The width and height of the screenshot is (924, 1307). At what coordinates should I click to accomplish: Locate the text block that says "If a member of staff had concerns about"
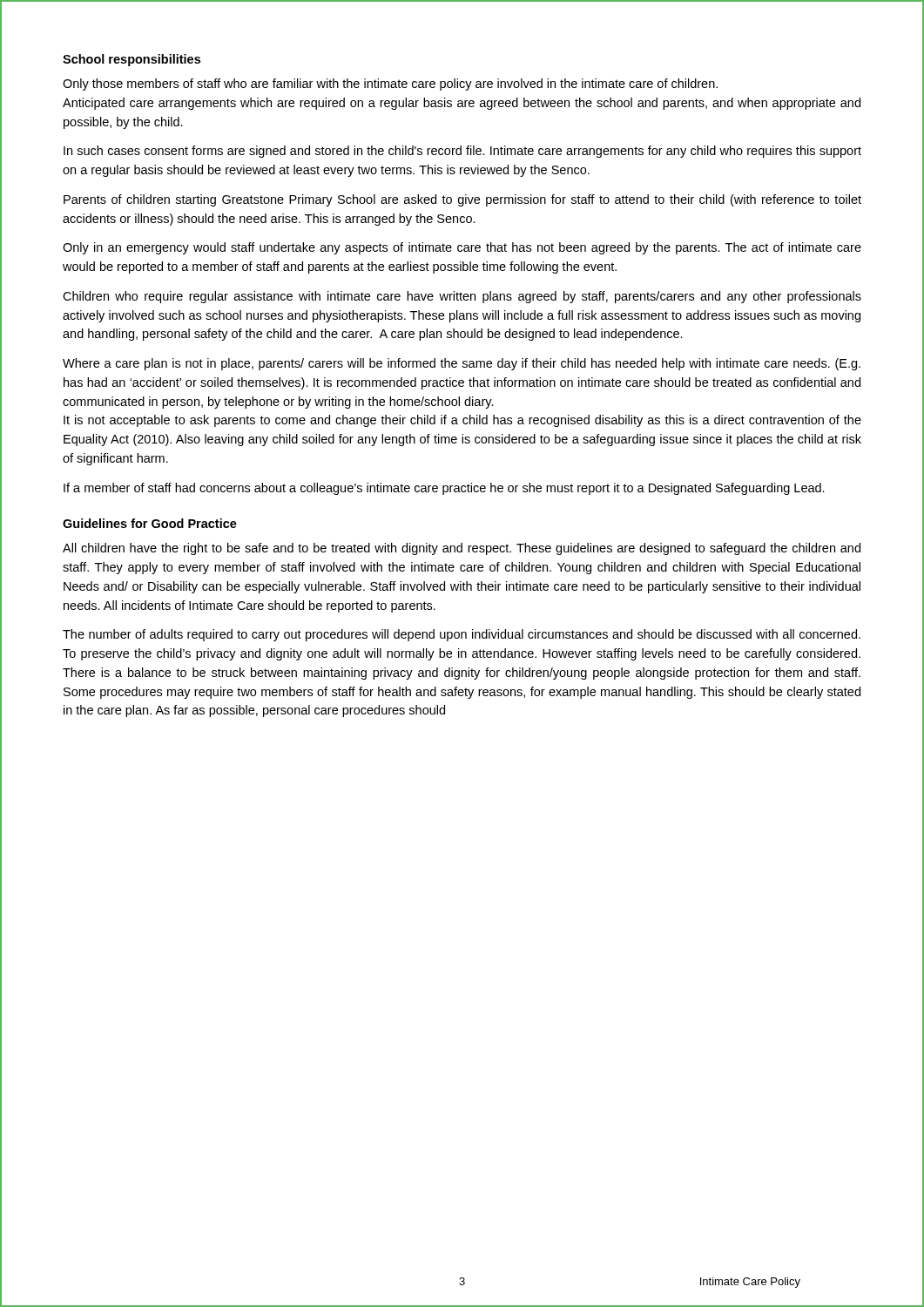pyautogui.click(x=444, y=488)
